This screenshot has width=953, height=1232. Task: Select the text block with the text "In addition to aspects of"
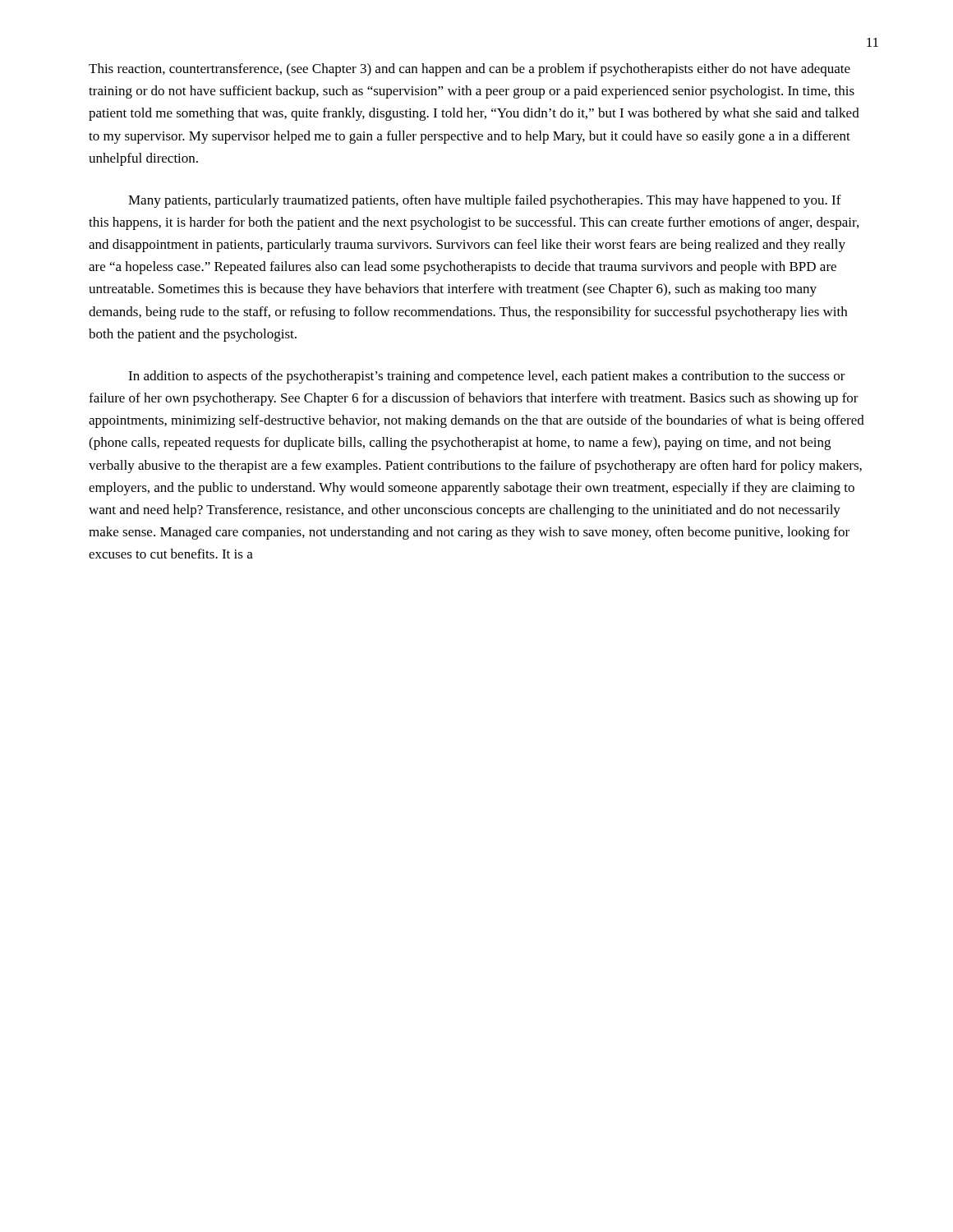point(476,465)
